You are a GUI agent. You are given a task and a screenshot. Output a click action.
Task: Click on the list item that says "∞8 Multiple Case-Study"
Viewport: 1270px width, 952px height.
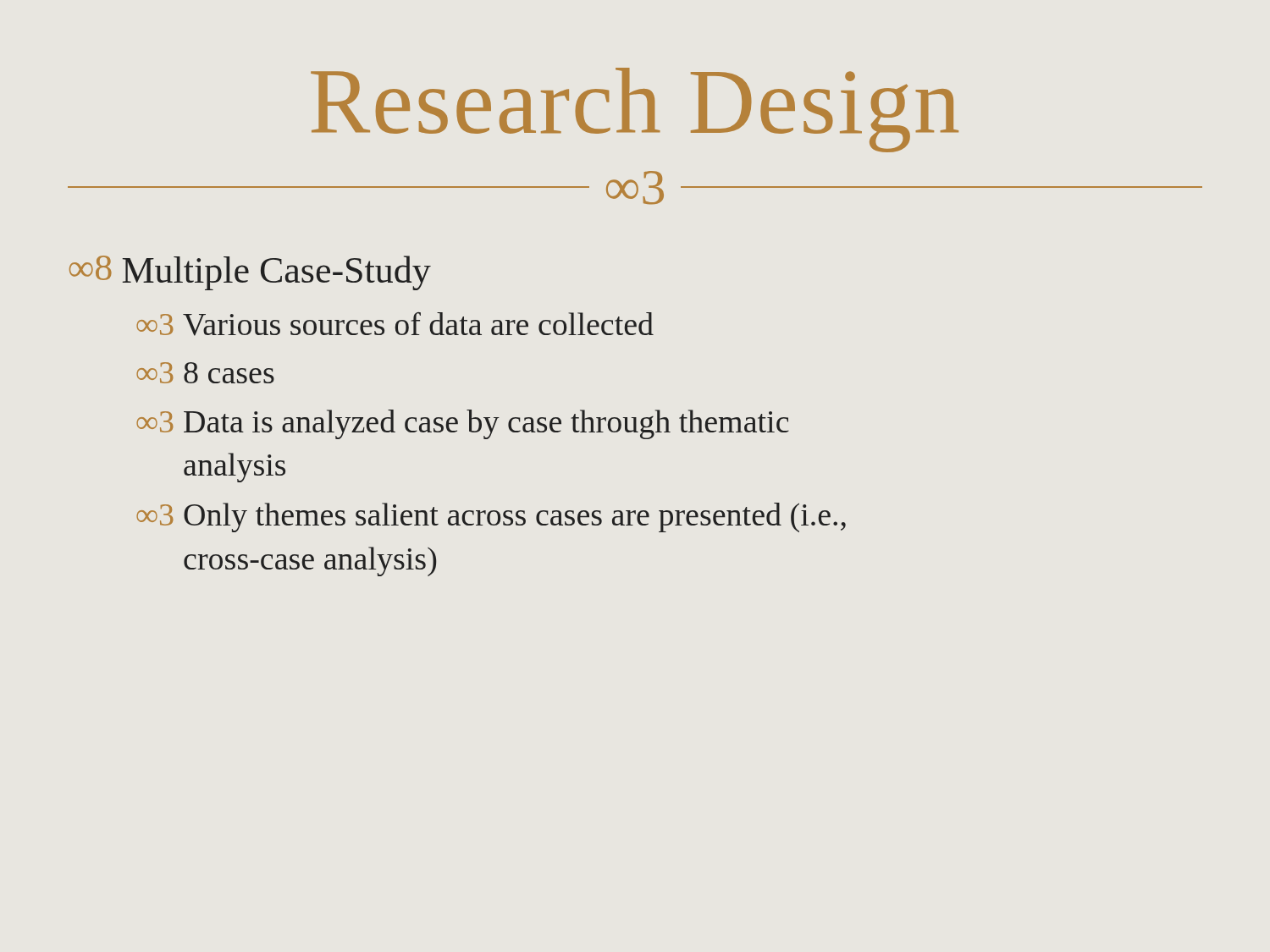coord(250,273)
